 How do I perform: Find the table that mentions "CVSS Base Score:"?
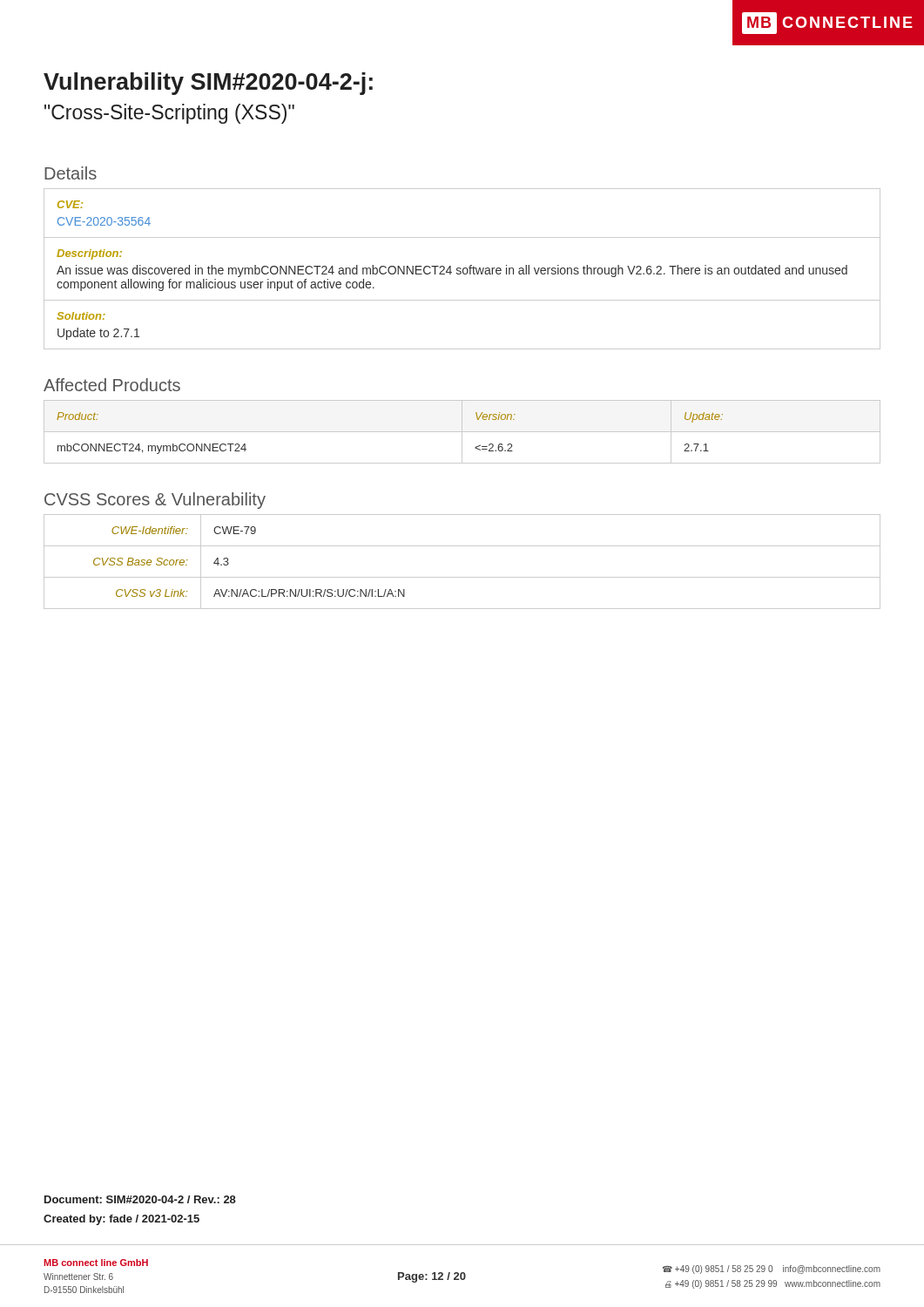(x=462, y=562)
